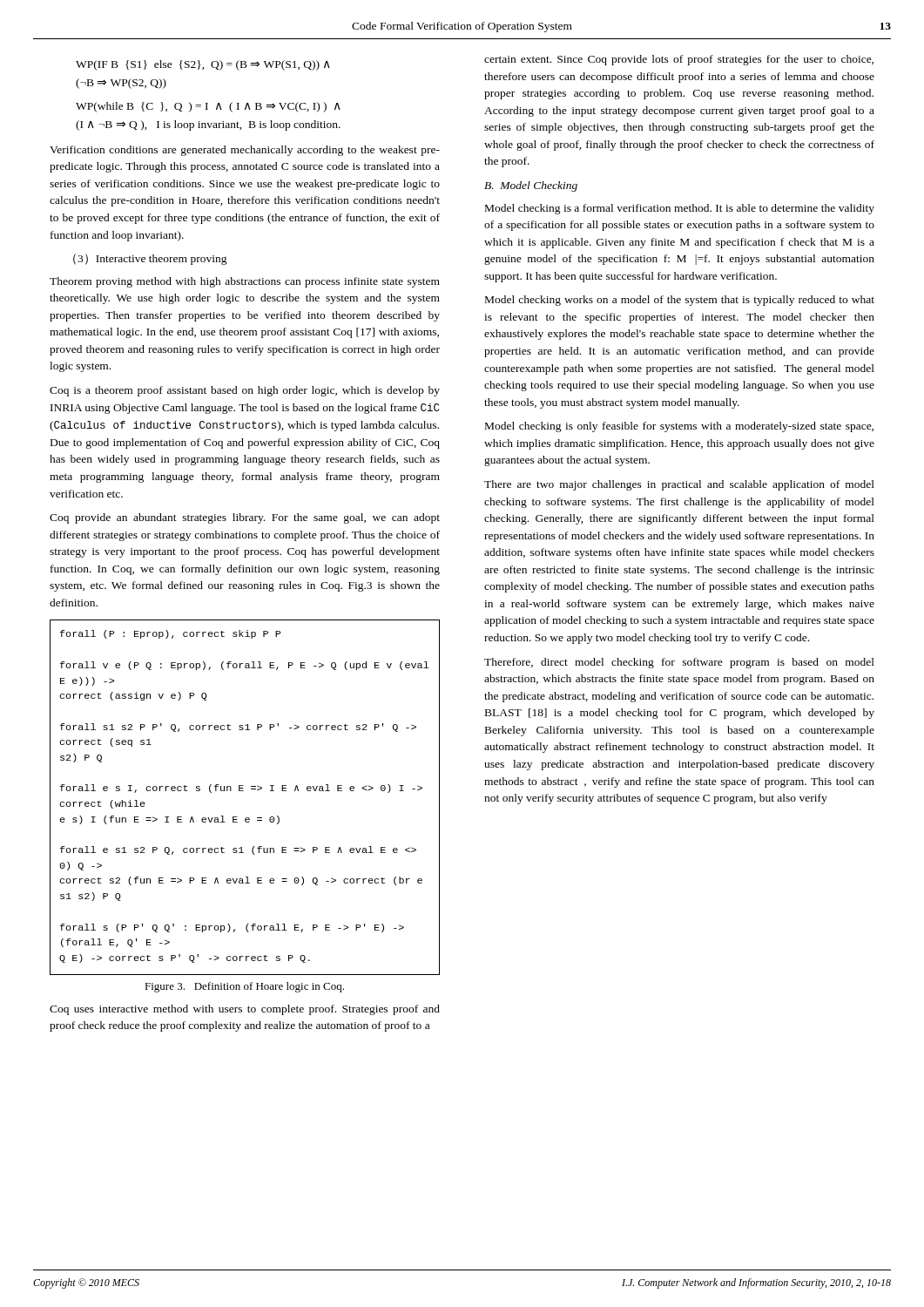This screenshot has width=924, height=1307.
Task: Navigate to the region starting "Therefore, direct model"
Action: (x=679, y=730)
